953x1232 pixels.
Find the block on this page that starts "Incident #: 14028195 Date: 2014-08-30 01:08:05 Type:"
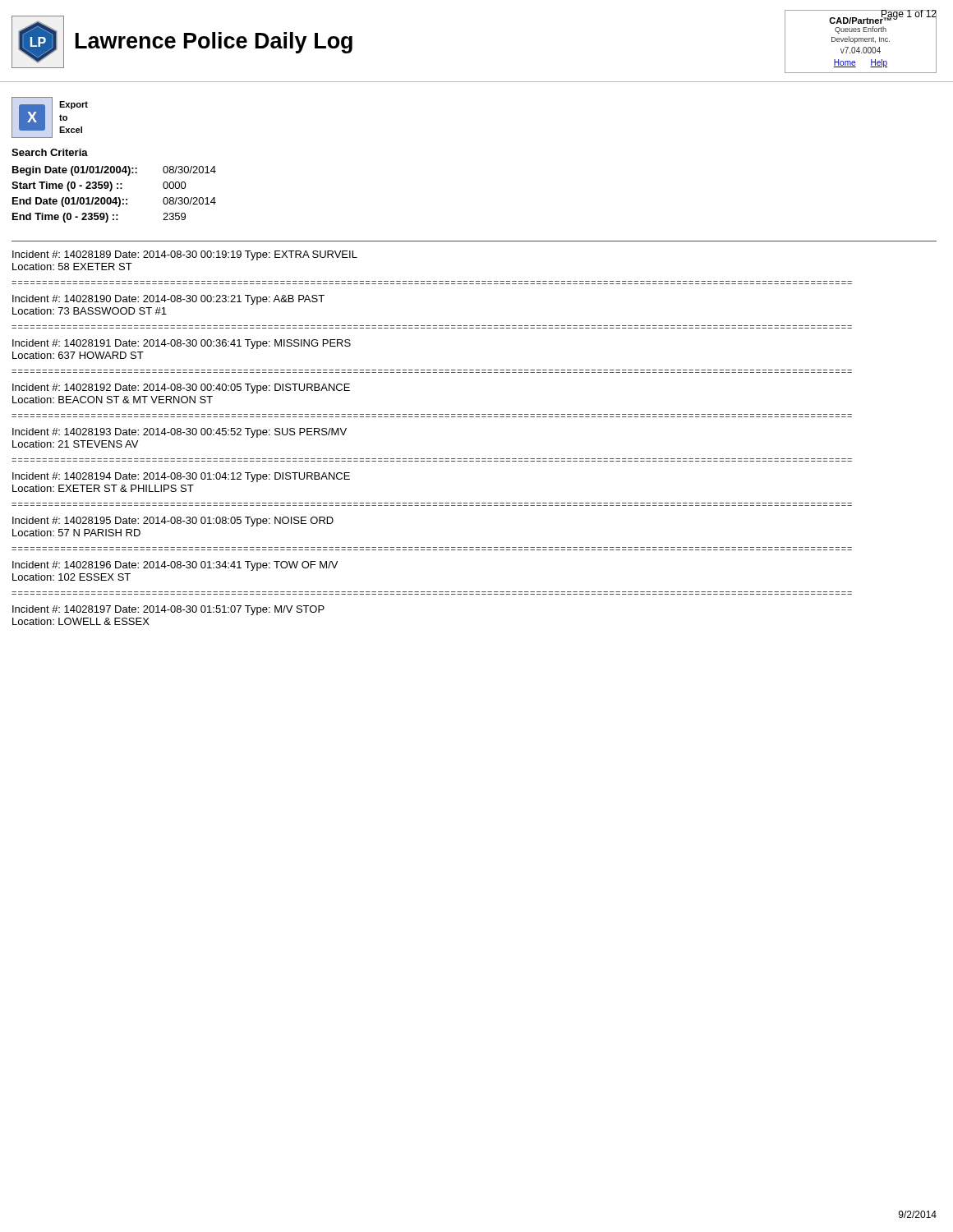point(173,527)
